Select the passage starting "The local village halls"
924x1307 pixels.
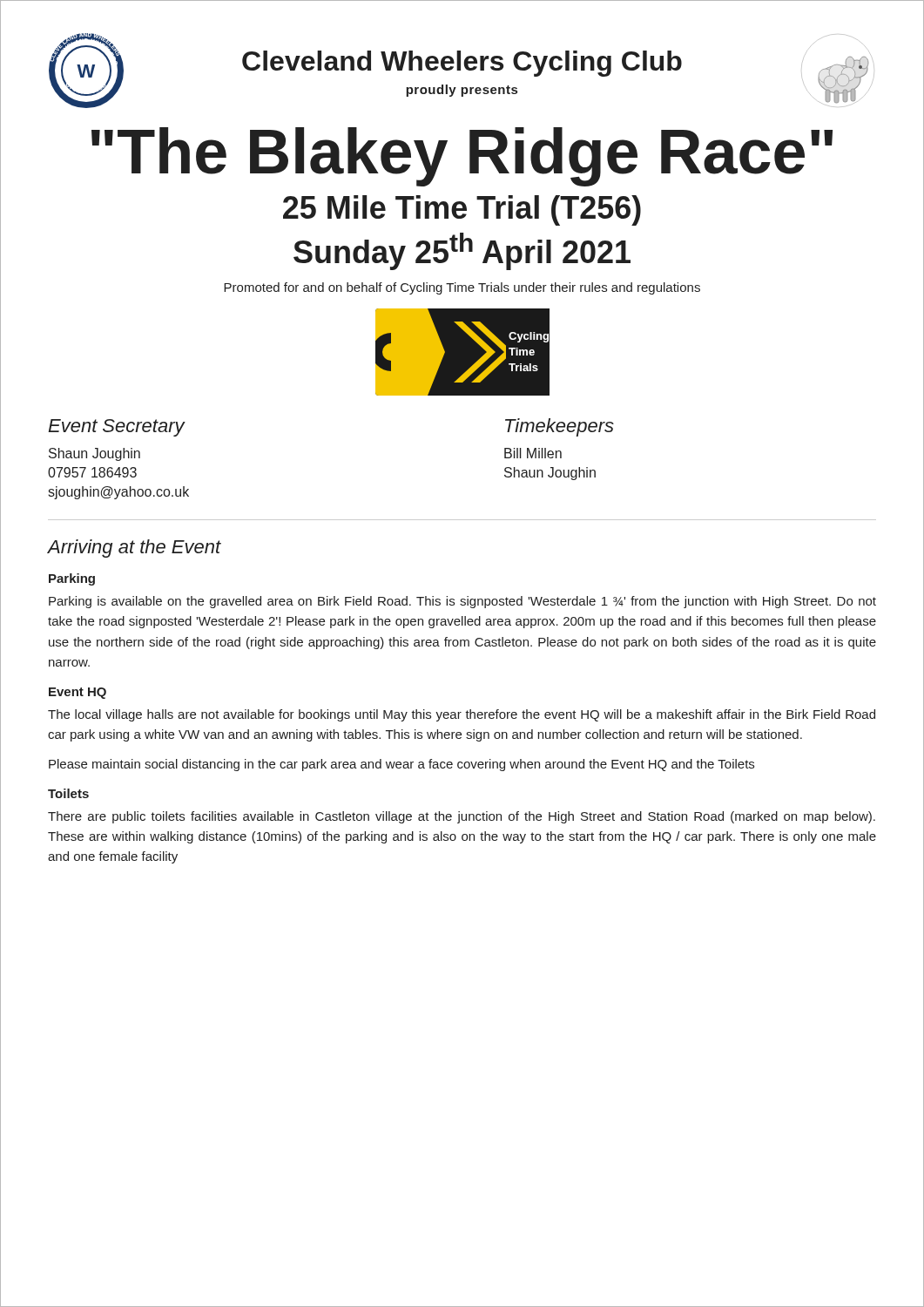462,724
